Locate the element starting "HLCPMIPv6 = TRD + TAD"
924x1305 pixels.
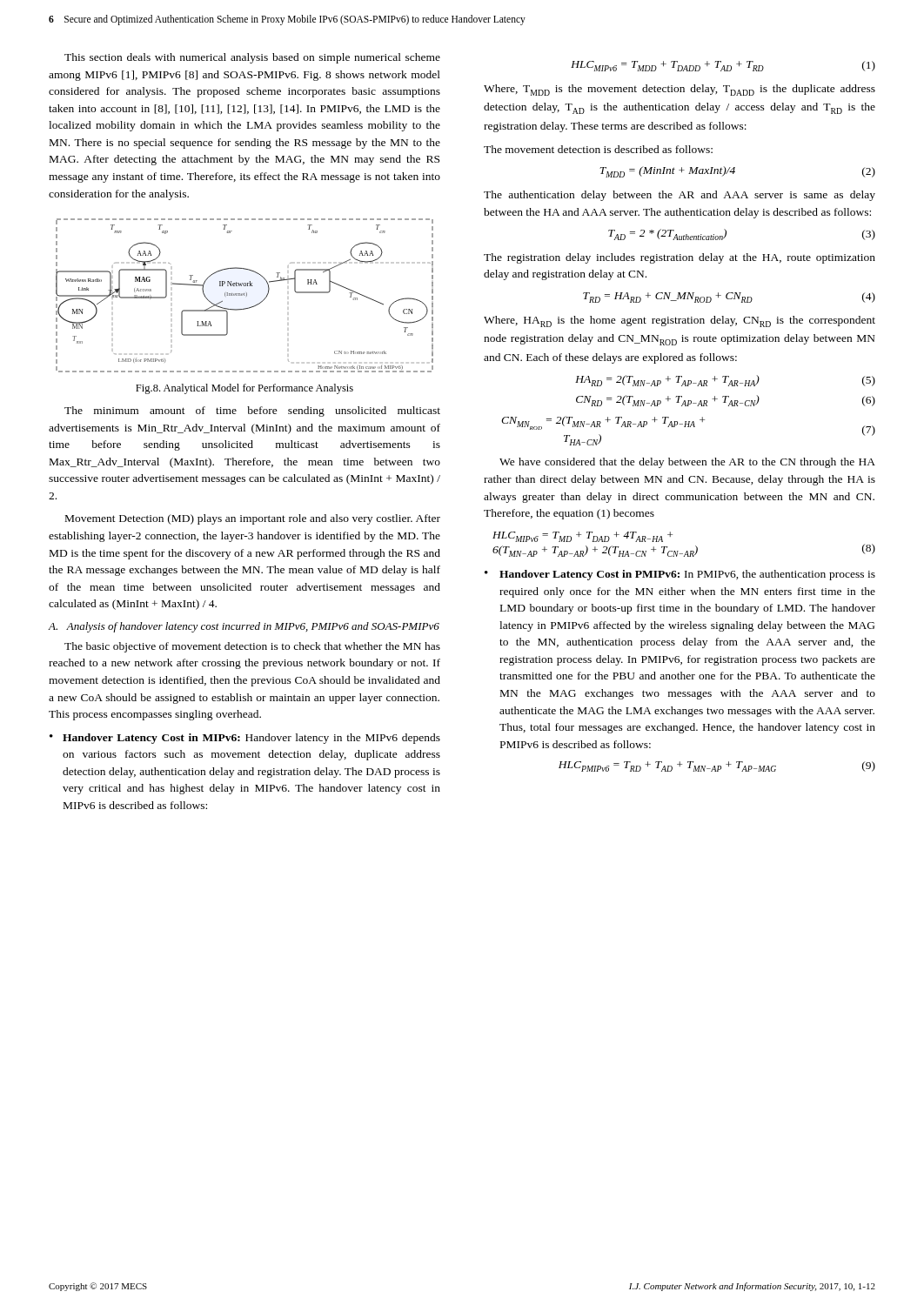point(680,766)
